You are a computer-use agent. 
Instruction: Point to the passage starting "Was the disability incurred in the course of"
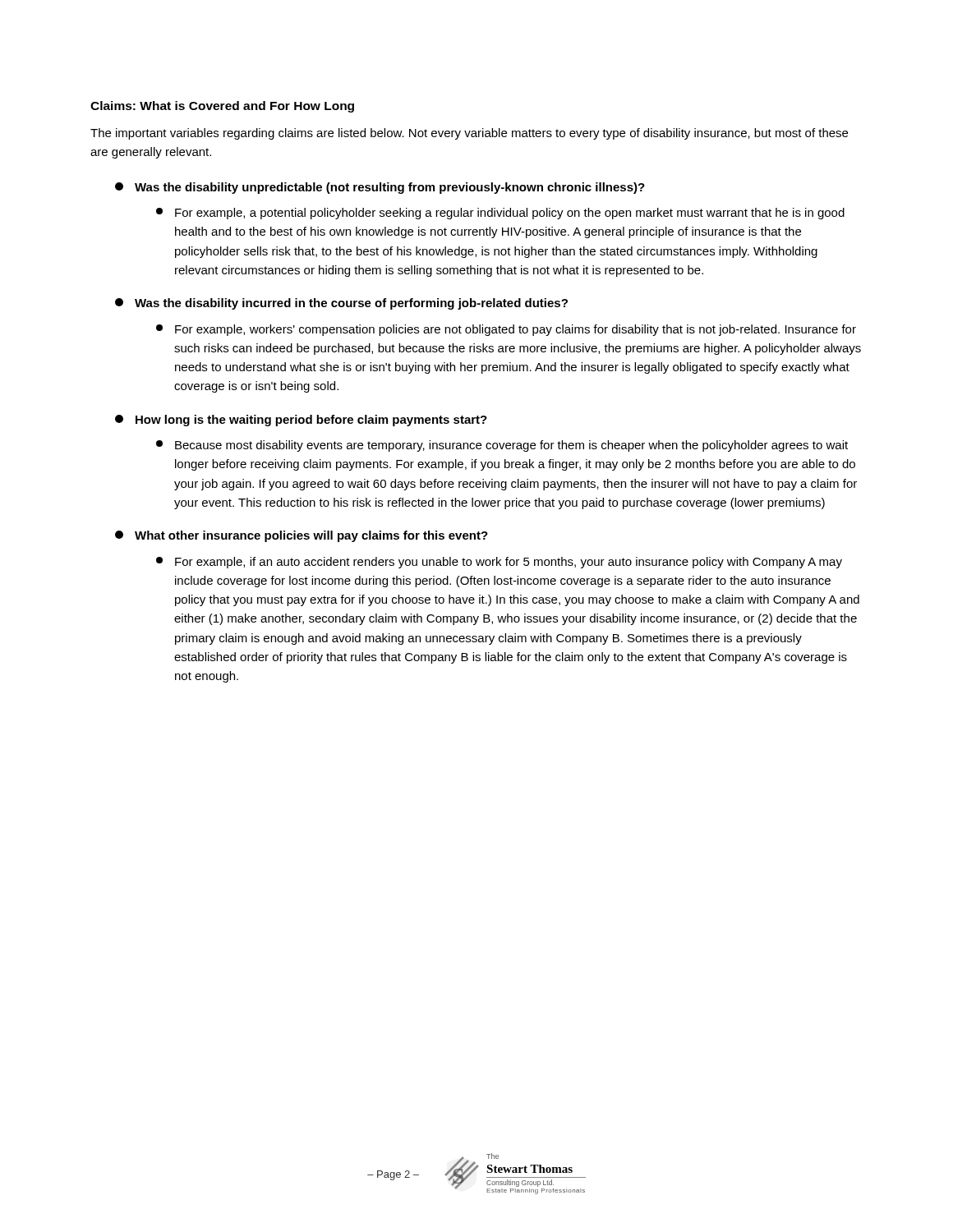[342, 303]
